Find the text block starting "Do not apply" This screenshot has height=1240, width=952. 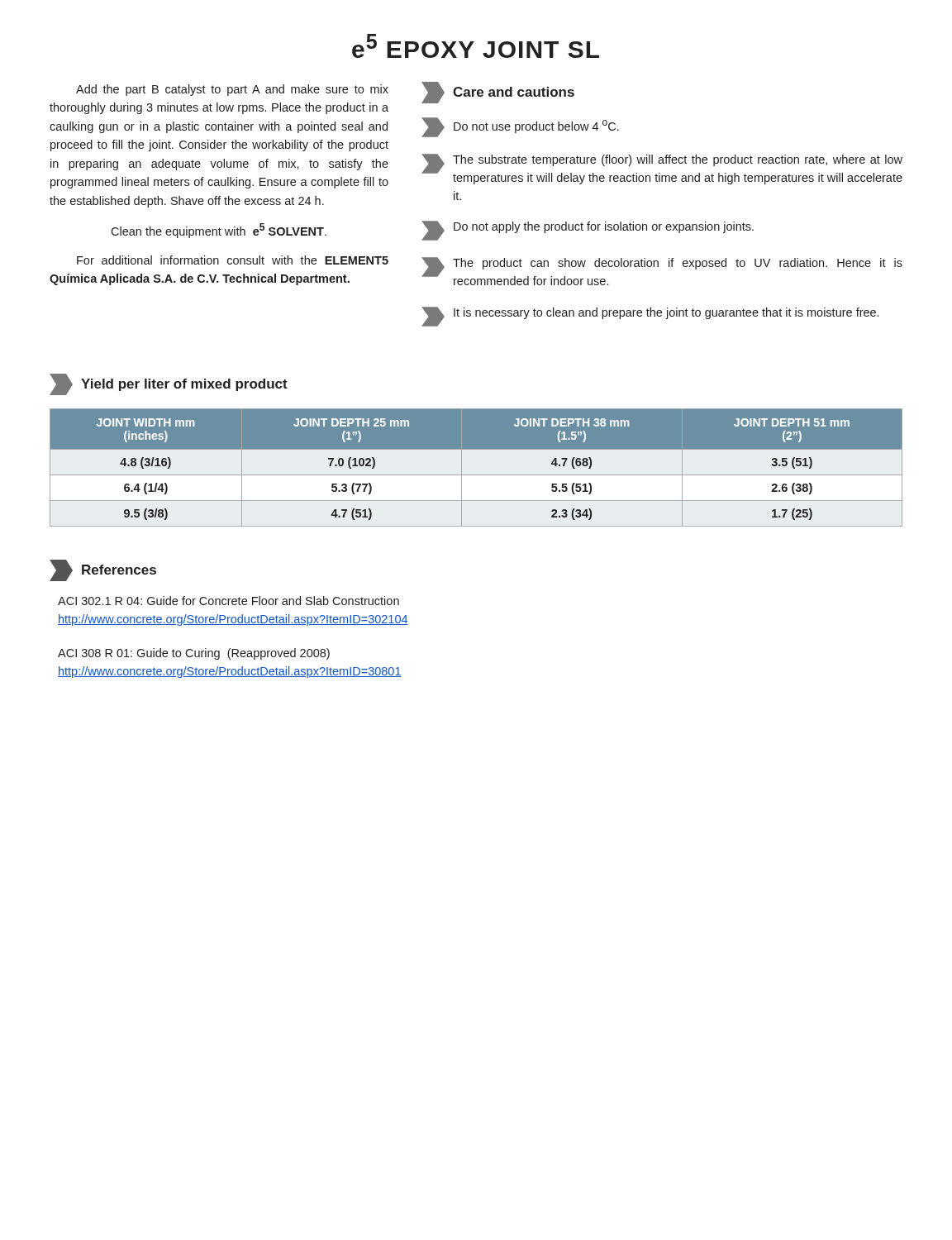coord(662,230)
